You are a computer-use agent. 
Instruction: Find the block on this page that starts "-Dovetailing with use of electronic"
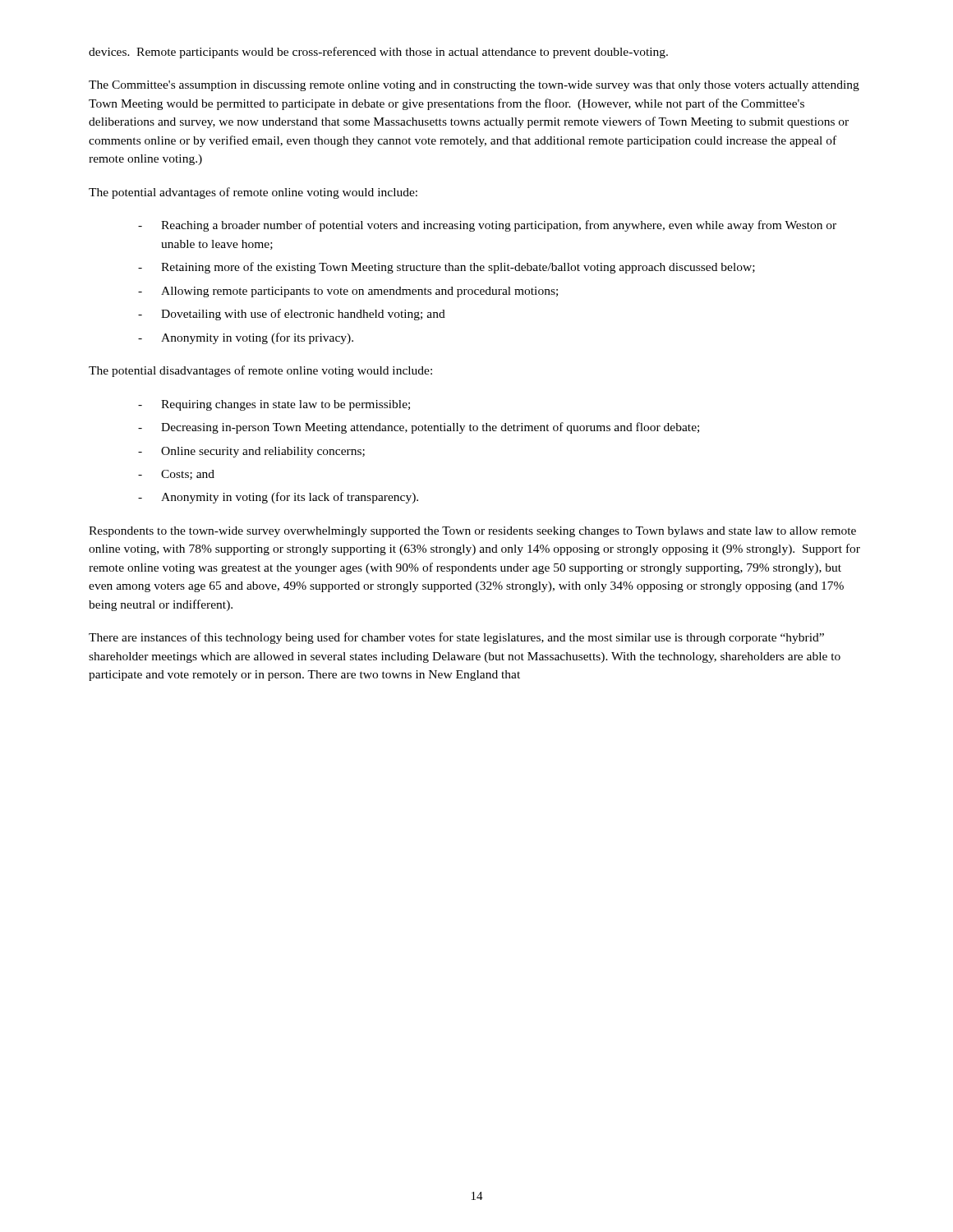291,314
